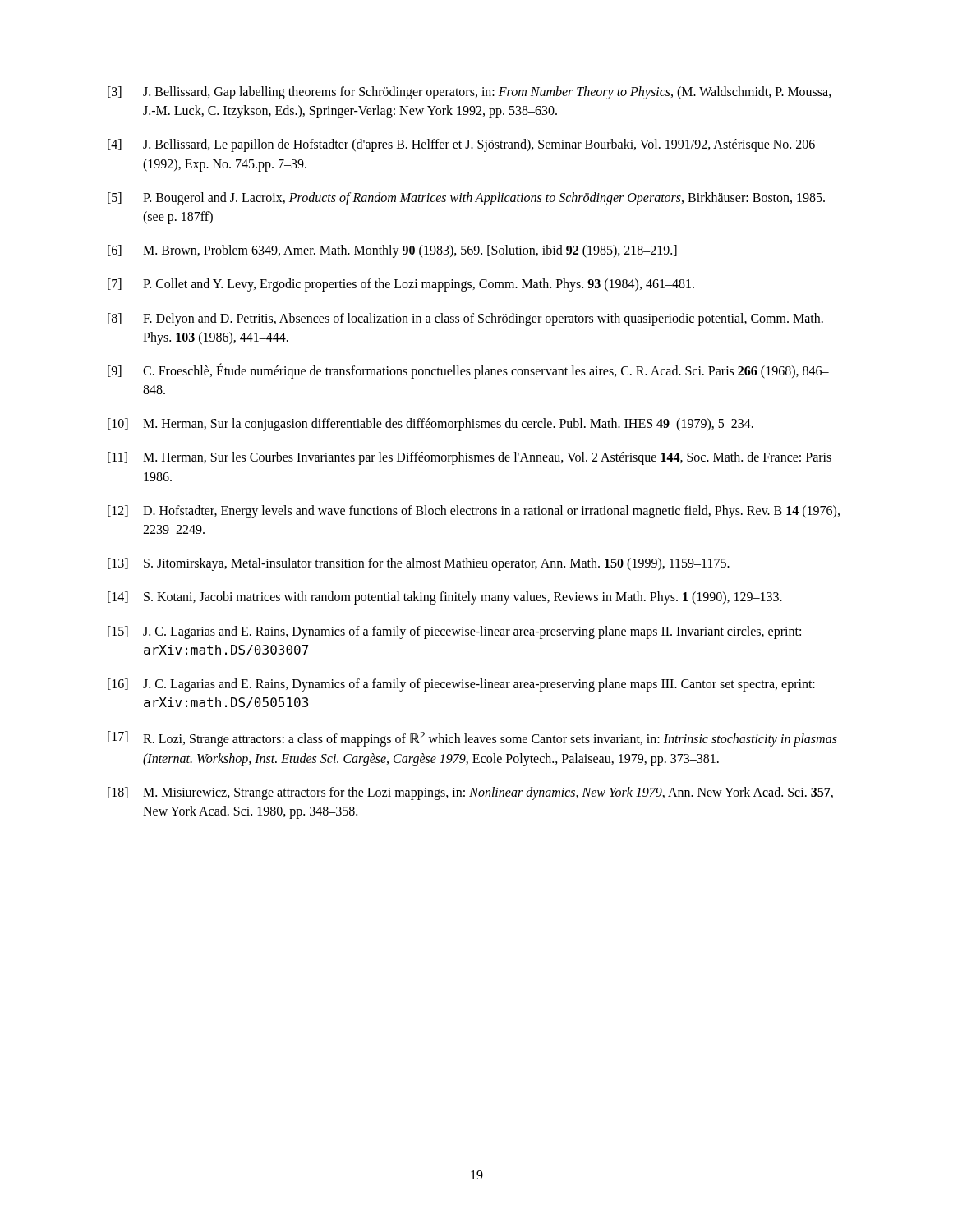This screenshot has height=1232, width=953.
Task: Find the text block starting "[8] F. Delyon and D."
Action: tap(476, 327)
